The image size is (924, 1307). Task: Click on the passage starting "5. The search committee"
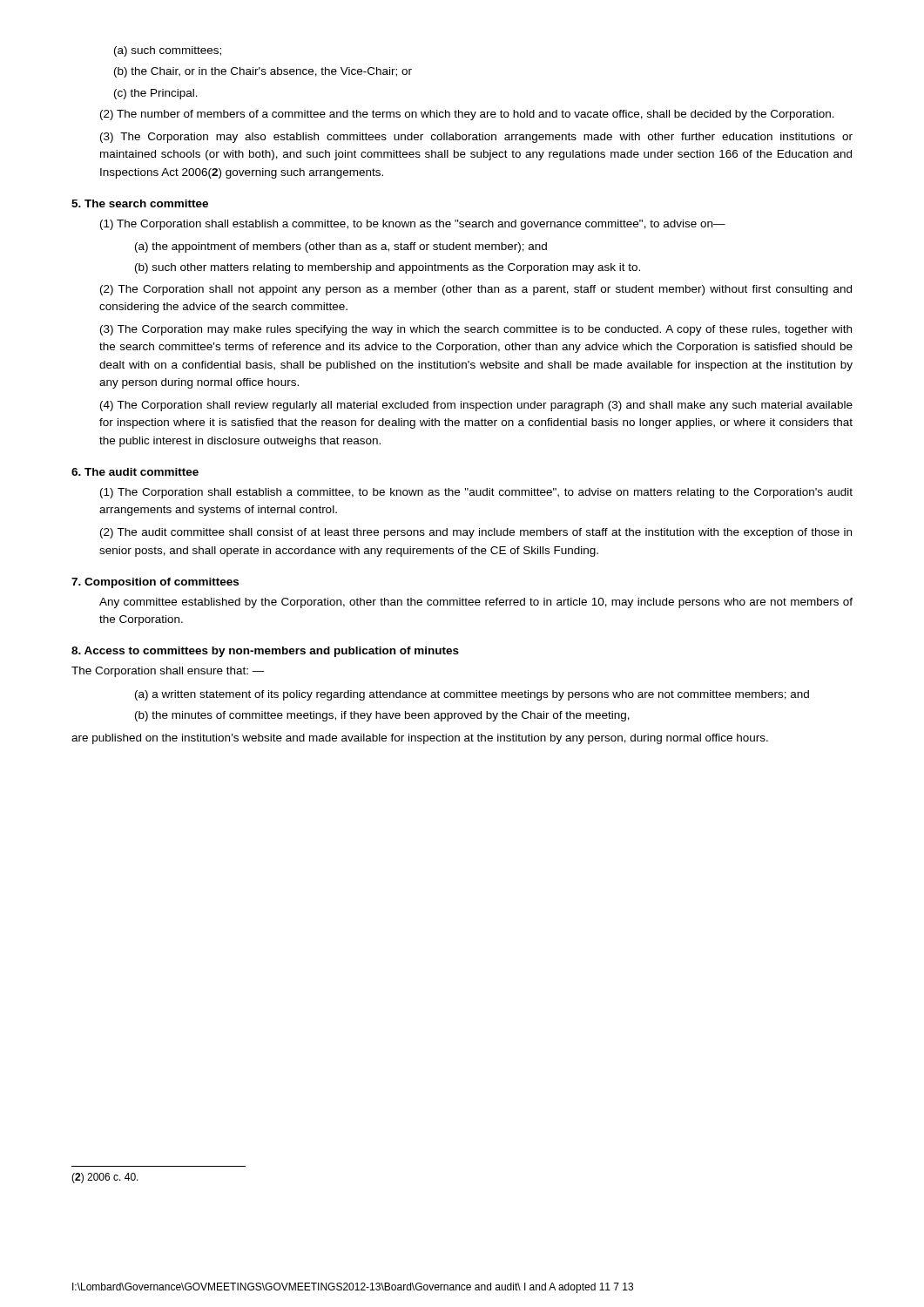(x=140, y=203)
